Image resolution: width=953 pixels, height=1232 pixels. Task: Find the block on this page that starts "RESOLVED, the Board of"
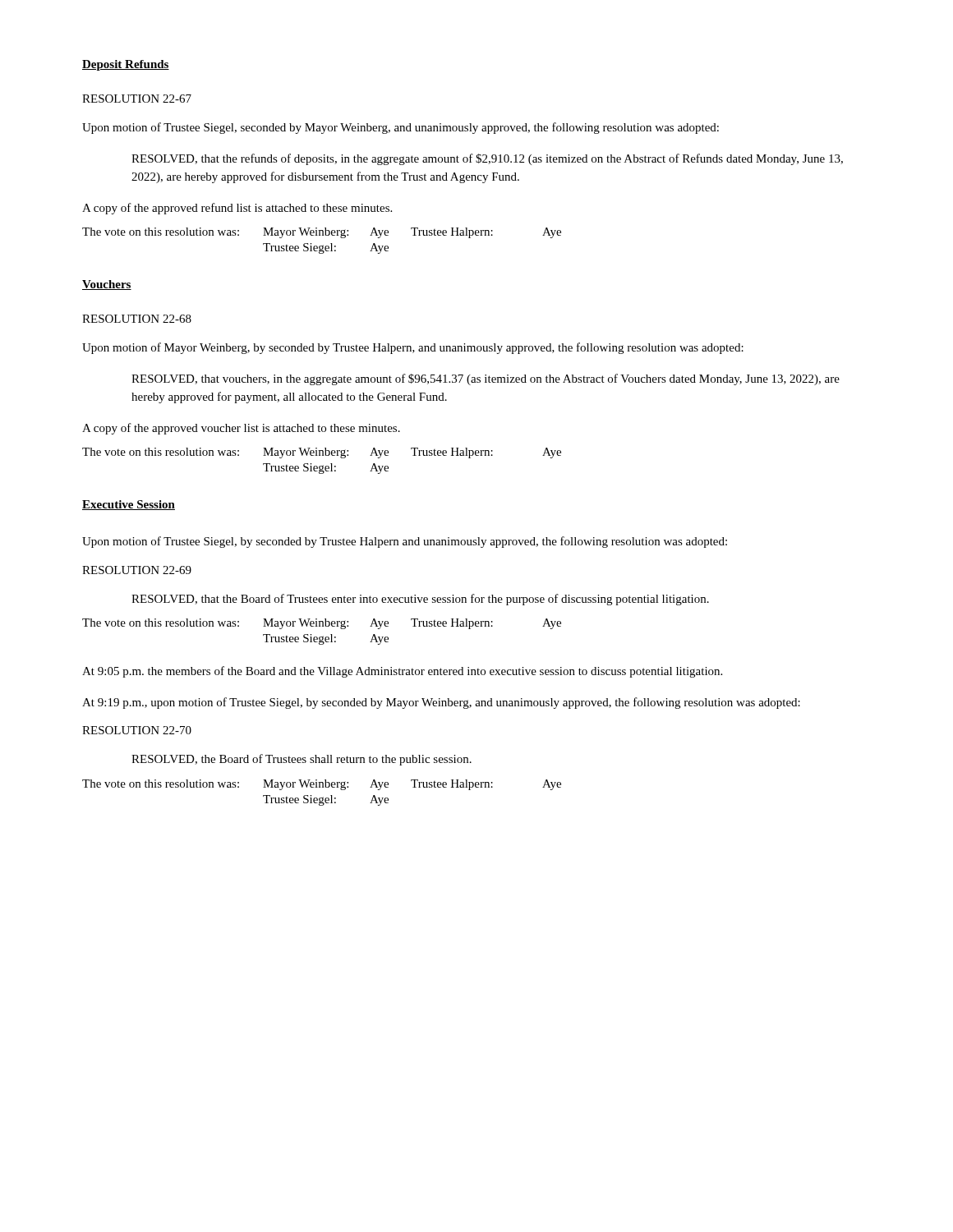tap(302, 760)
